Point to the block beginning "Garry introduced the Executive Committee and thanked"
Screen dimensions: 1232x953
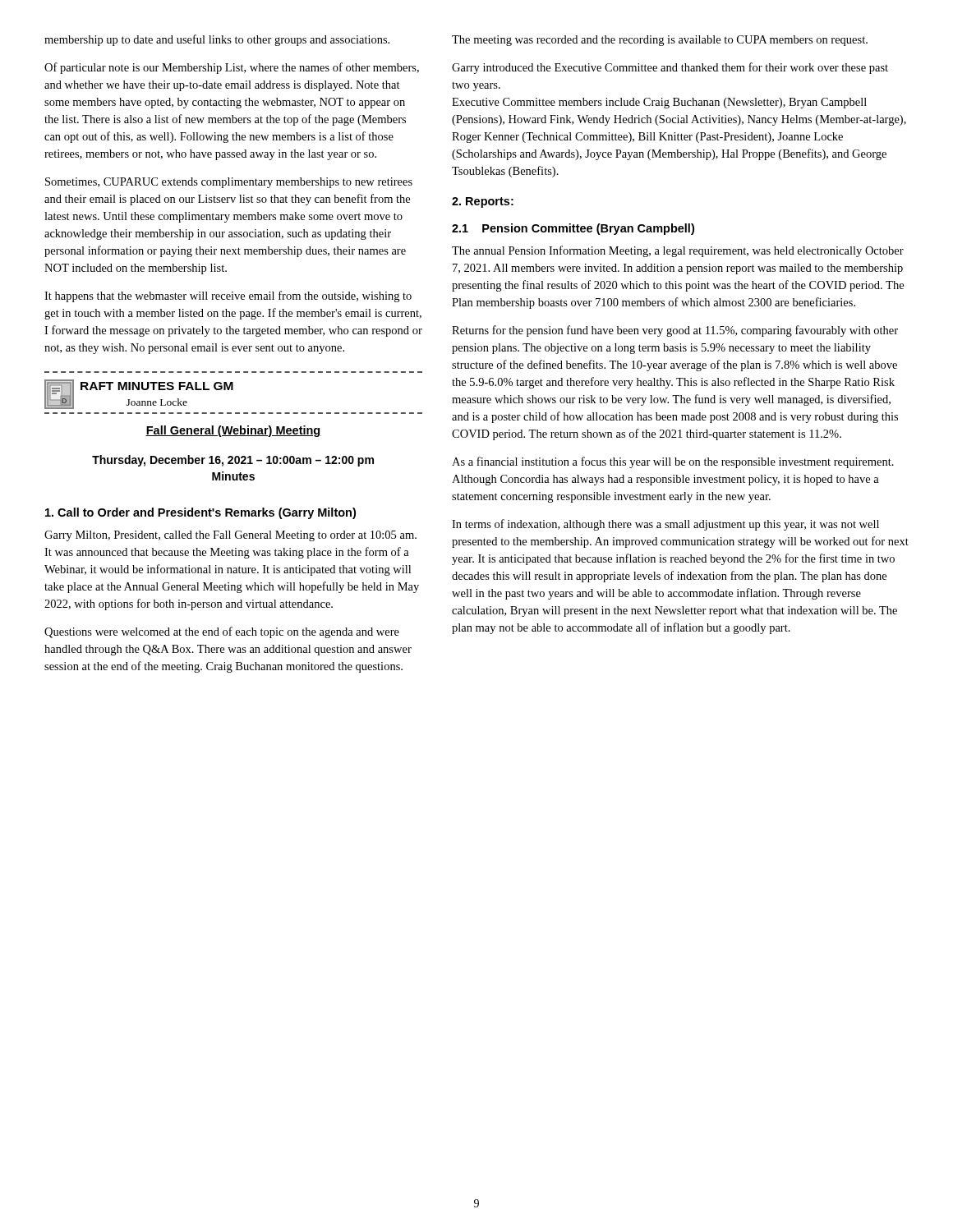pyautogui.click(x=679, y=119)
